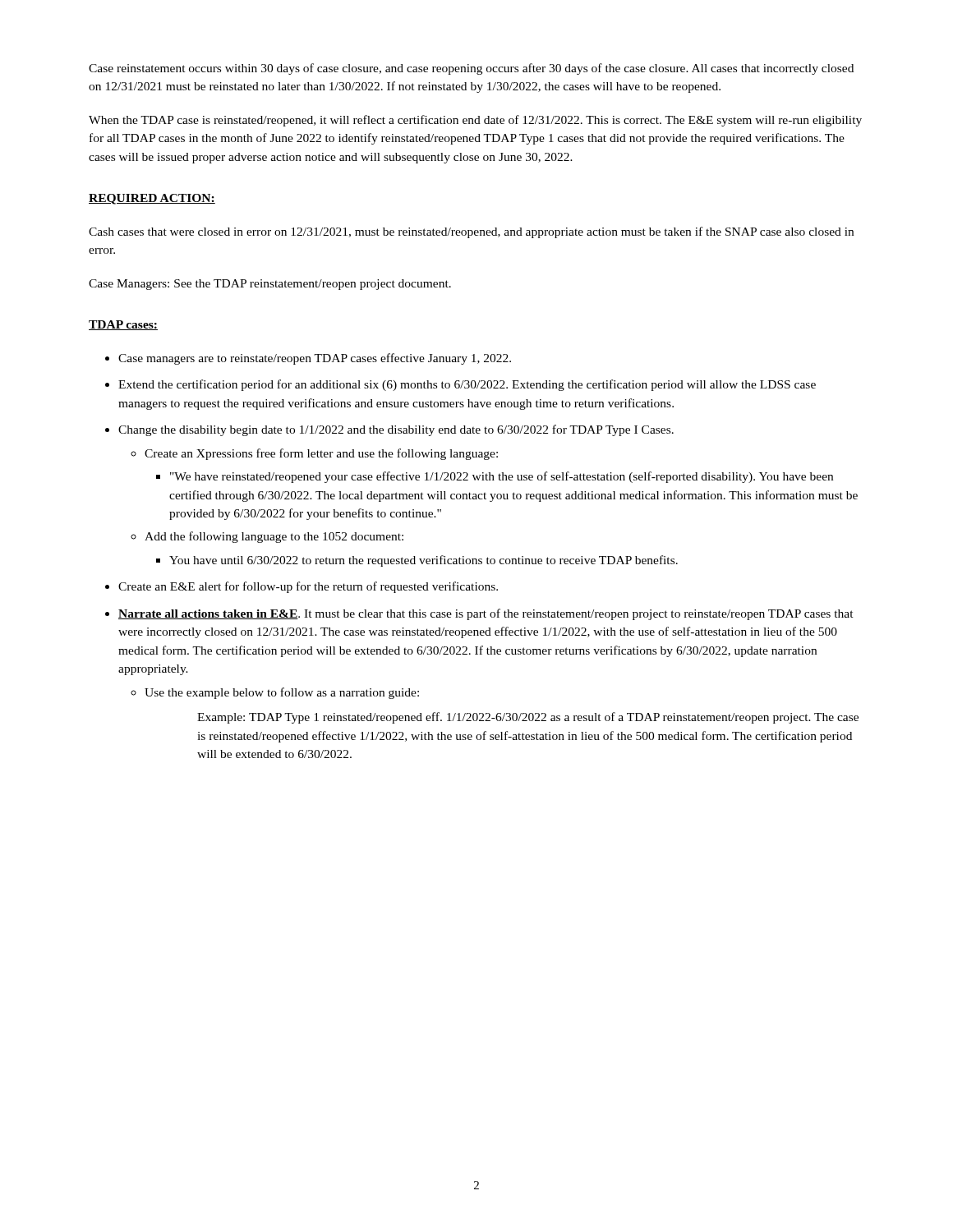Point to the text starting "Extend the certification period for"
953x1232 pixels.
point(467,393)
